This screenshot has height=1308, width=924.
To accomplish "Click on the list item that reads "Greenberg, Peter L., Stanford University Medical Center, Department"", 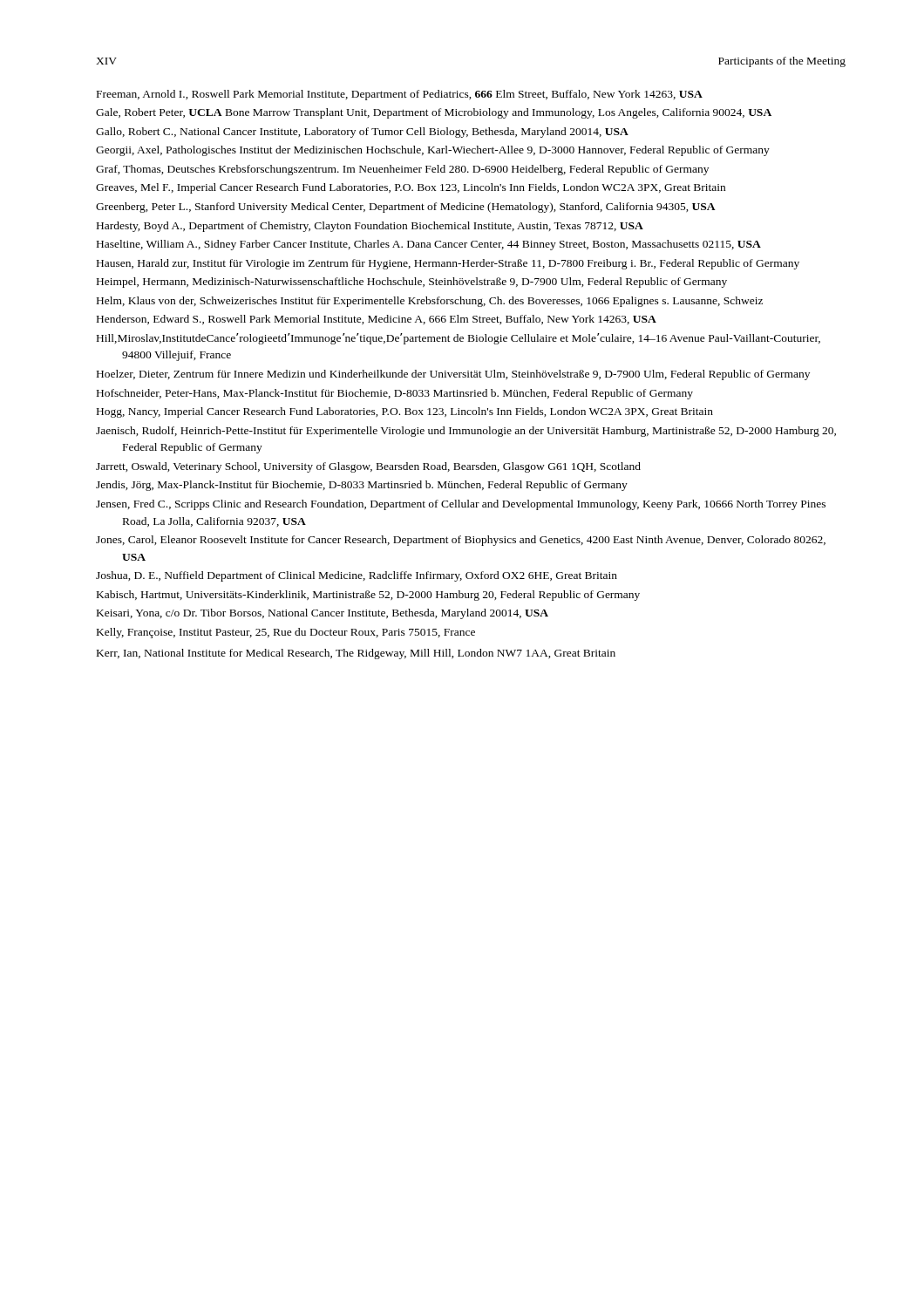I will click(x=406, y=206).
